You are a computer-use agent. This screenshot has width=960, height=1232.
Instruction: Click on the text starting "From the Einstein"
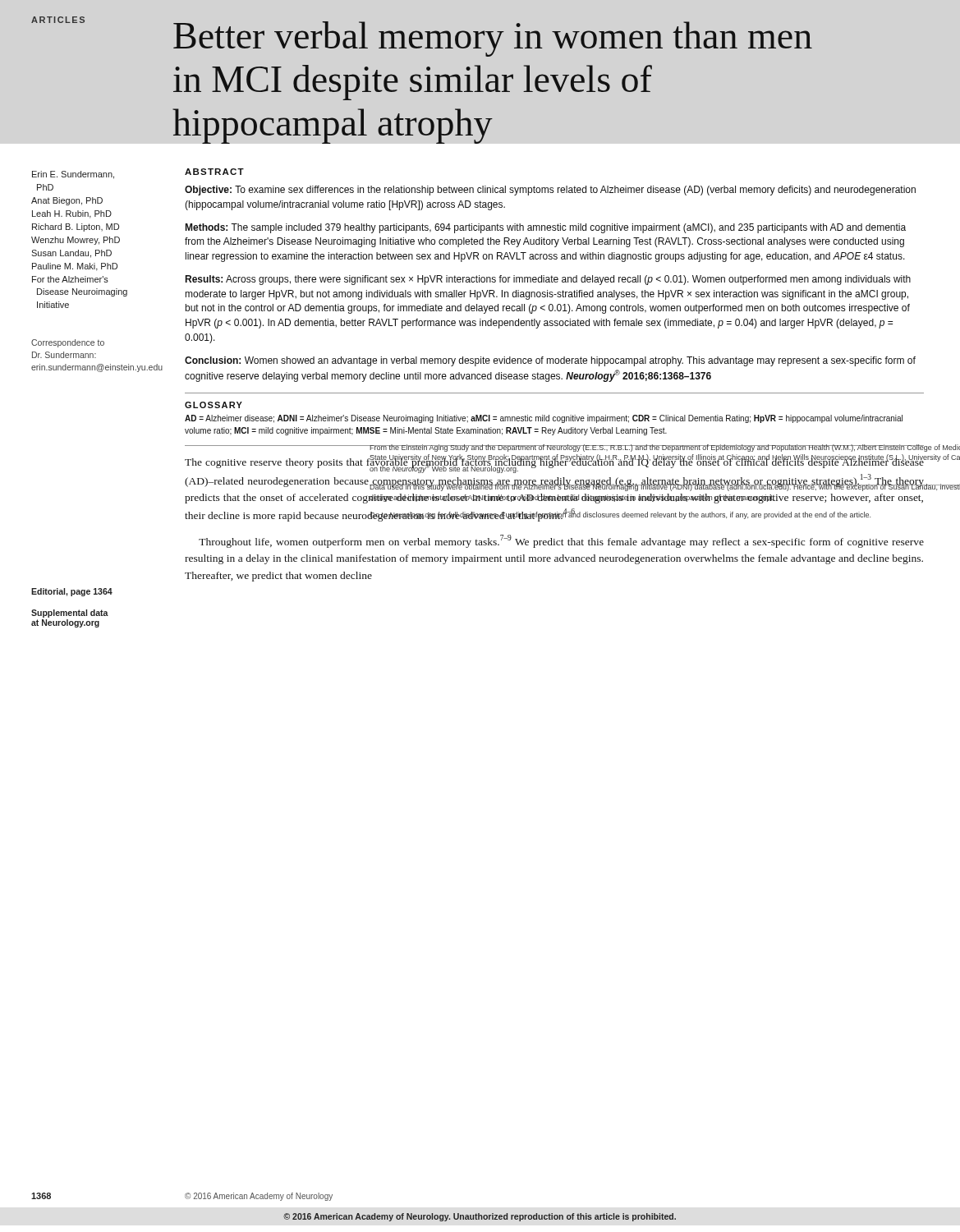pos(665,482)
